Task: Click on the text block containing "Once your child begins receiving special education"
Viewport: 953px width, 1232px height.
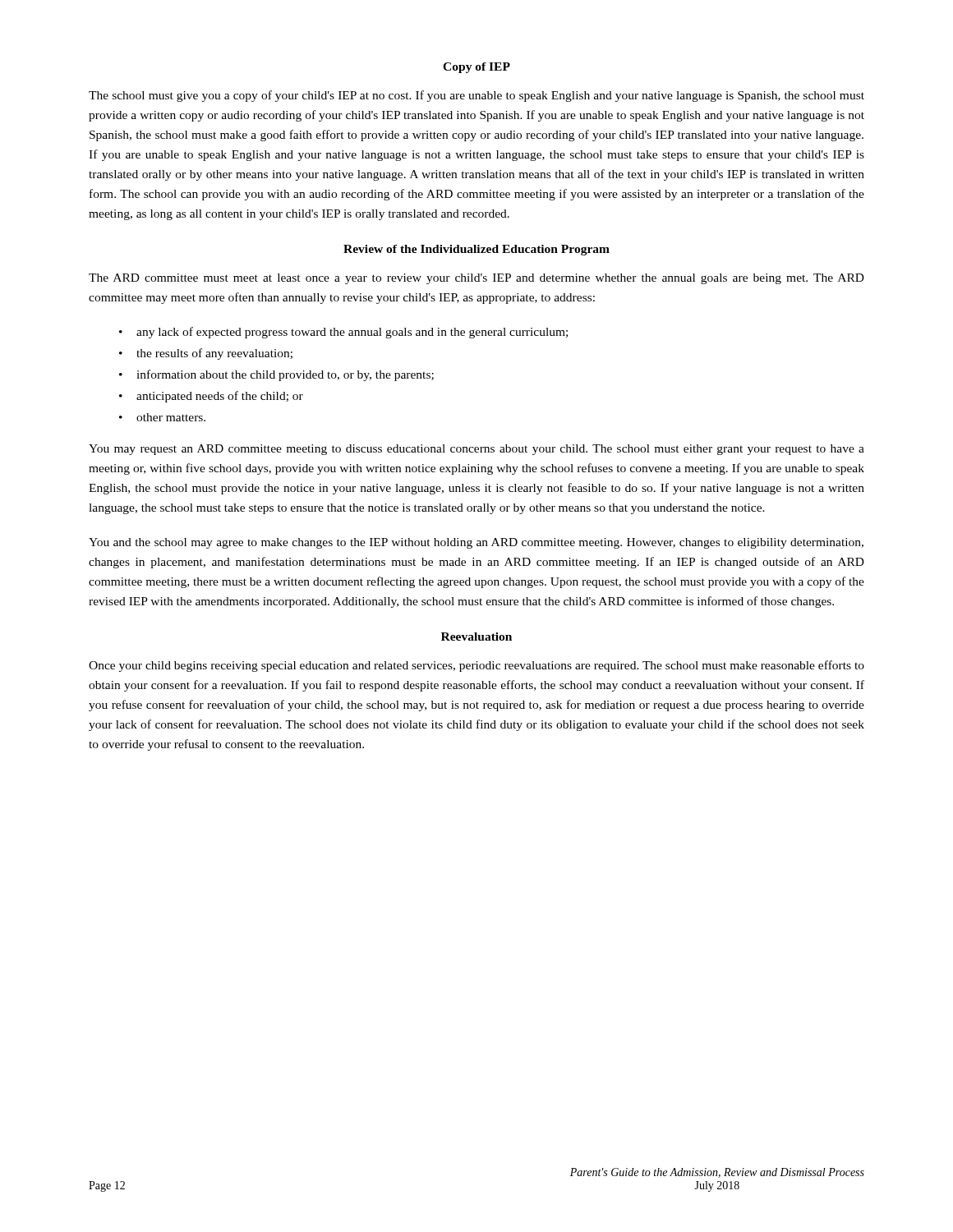Action: pyautogui.click(x=476, y=705)
